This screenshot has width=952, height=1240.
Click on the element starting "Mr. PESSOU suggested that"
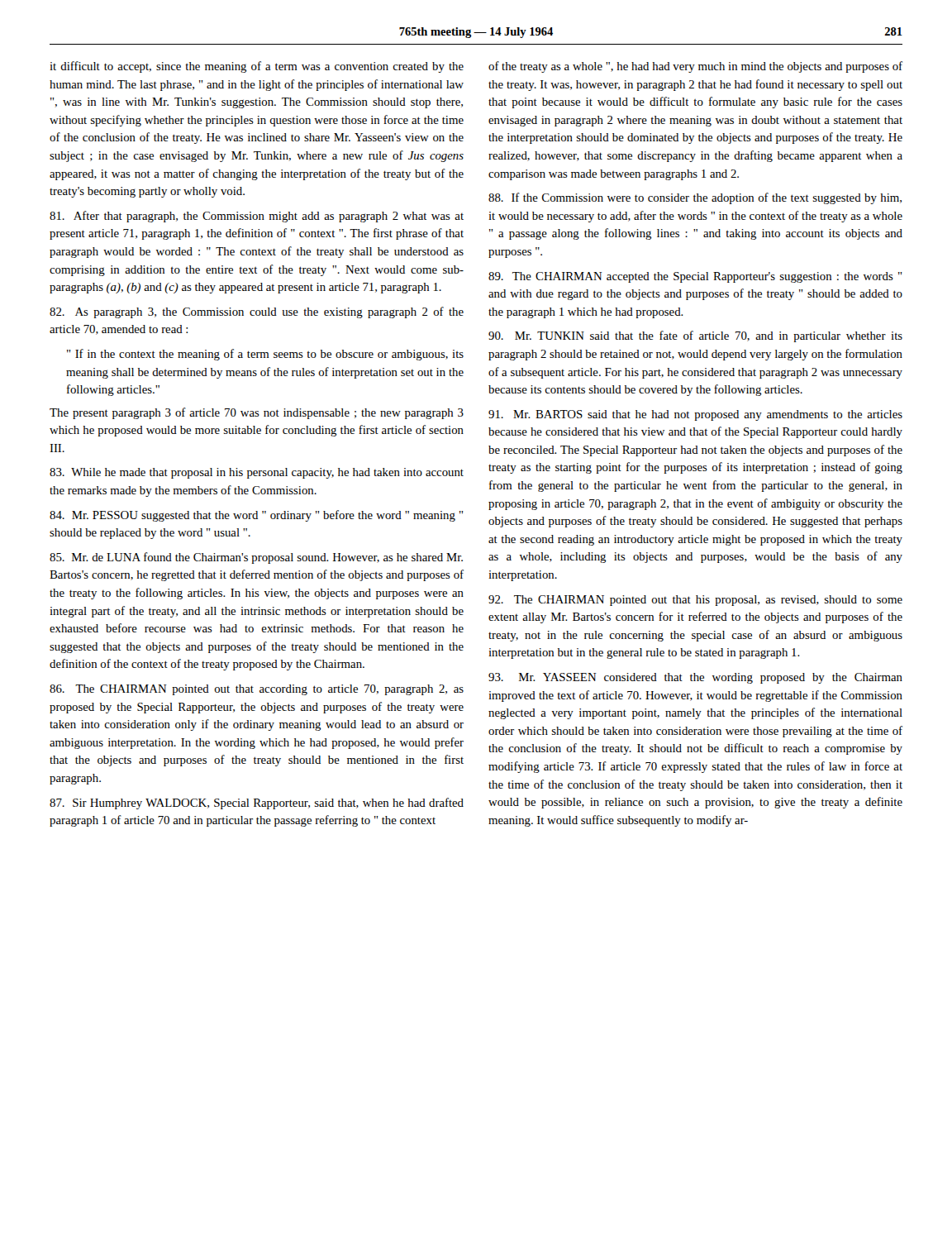tap(257, 524)
